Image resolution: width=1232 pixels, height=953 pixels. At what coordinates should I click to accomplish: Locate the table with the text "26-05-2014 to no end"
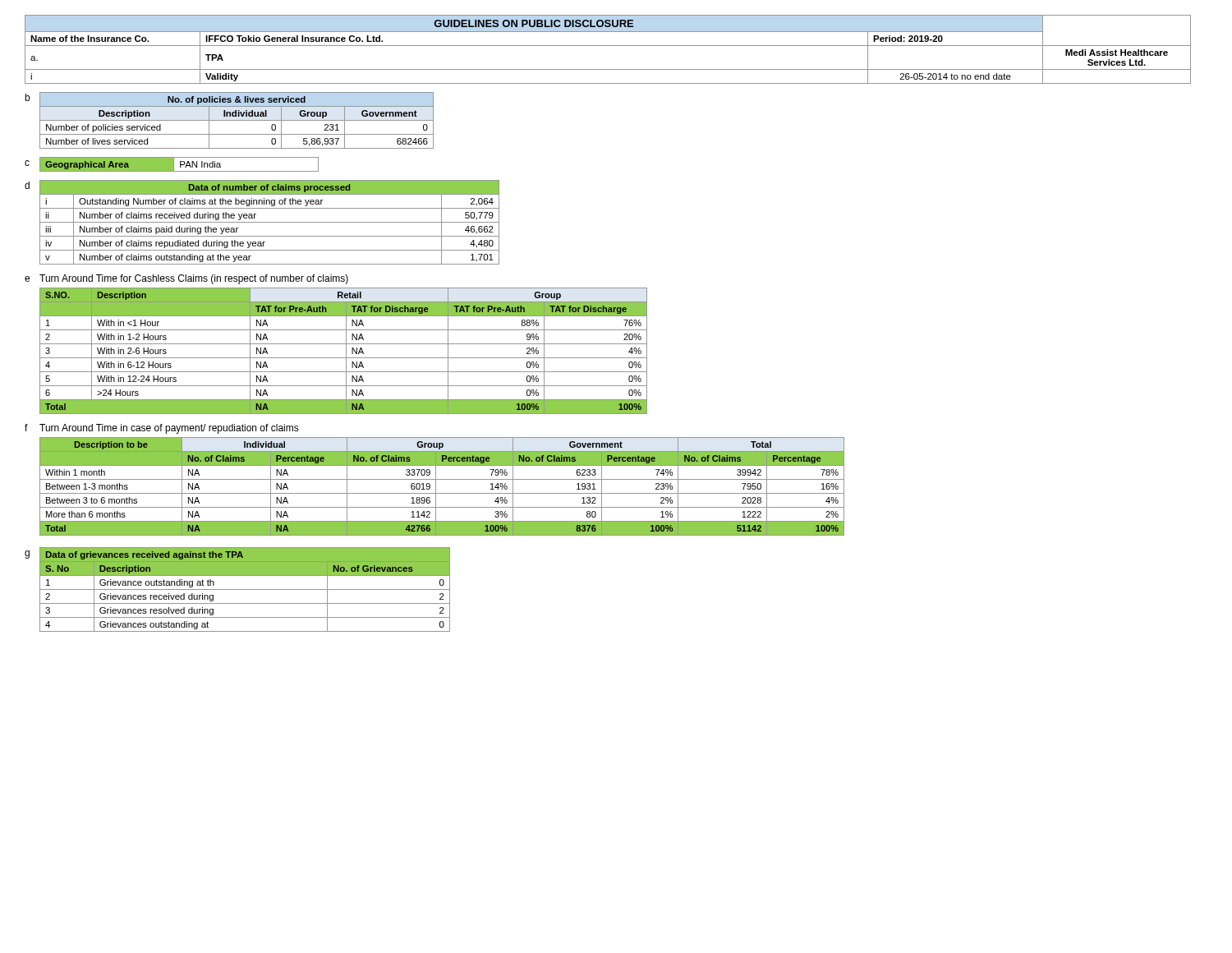(616, 49)
